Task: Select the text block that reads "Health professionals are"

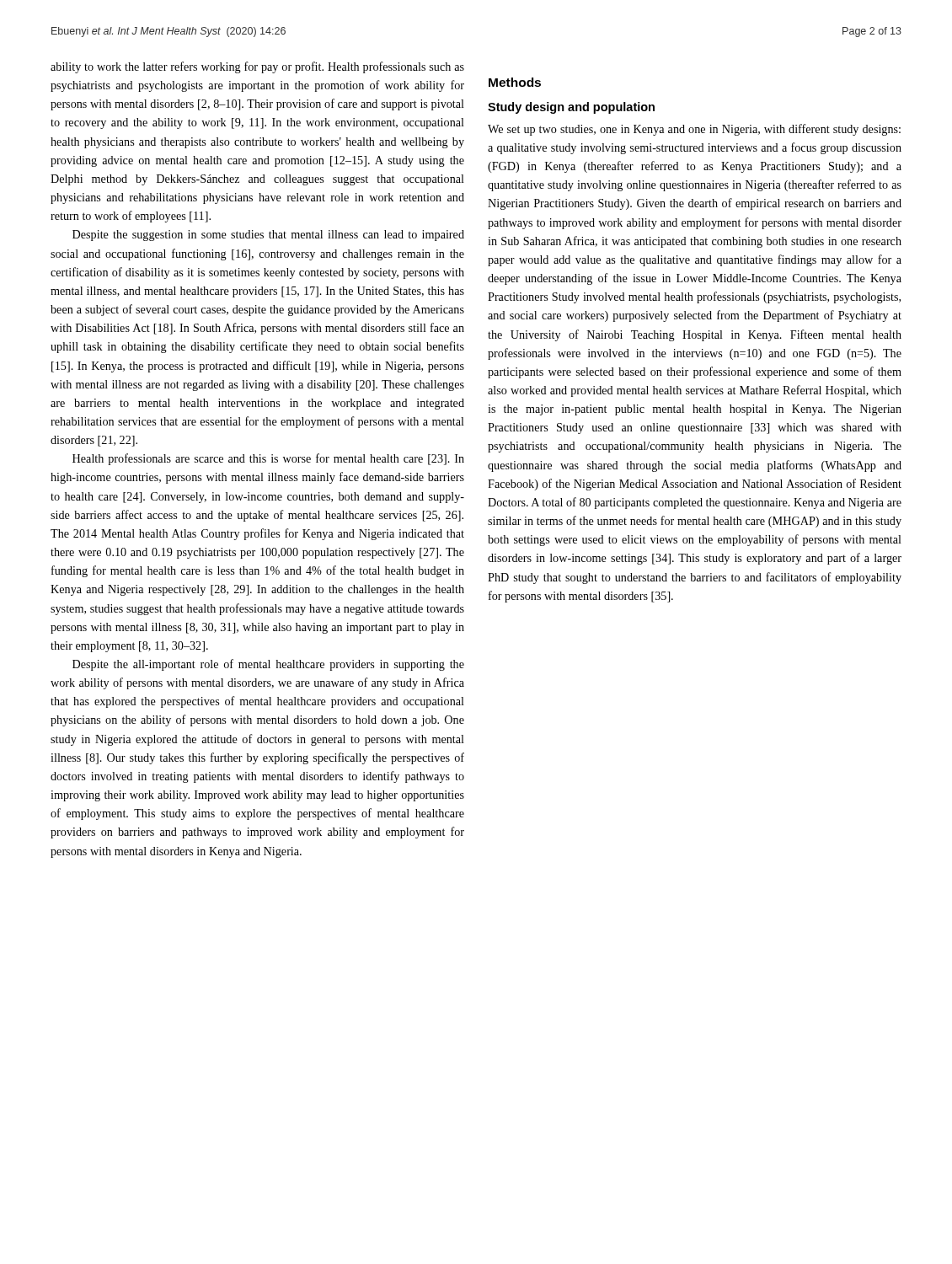Action: 257,552
